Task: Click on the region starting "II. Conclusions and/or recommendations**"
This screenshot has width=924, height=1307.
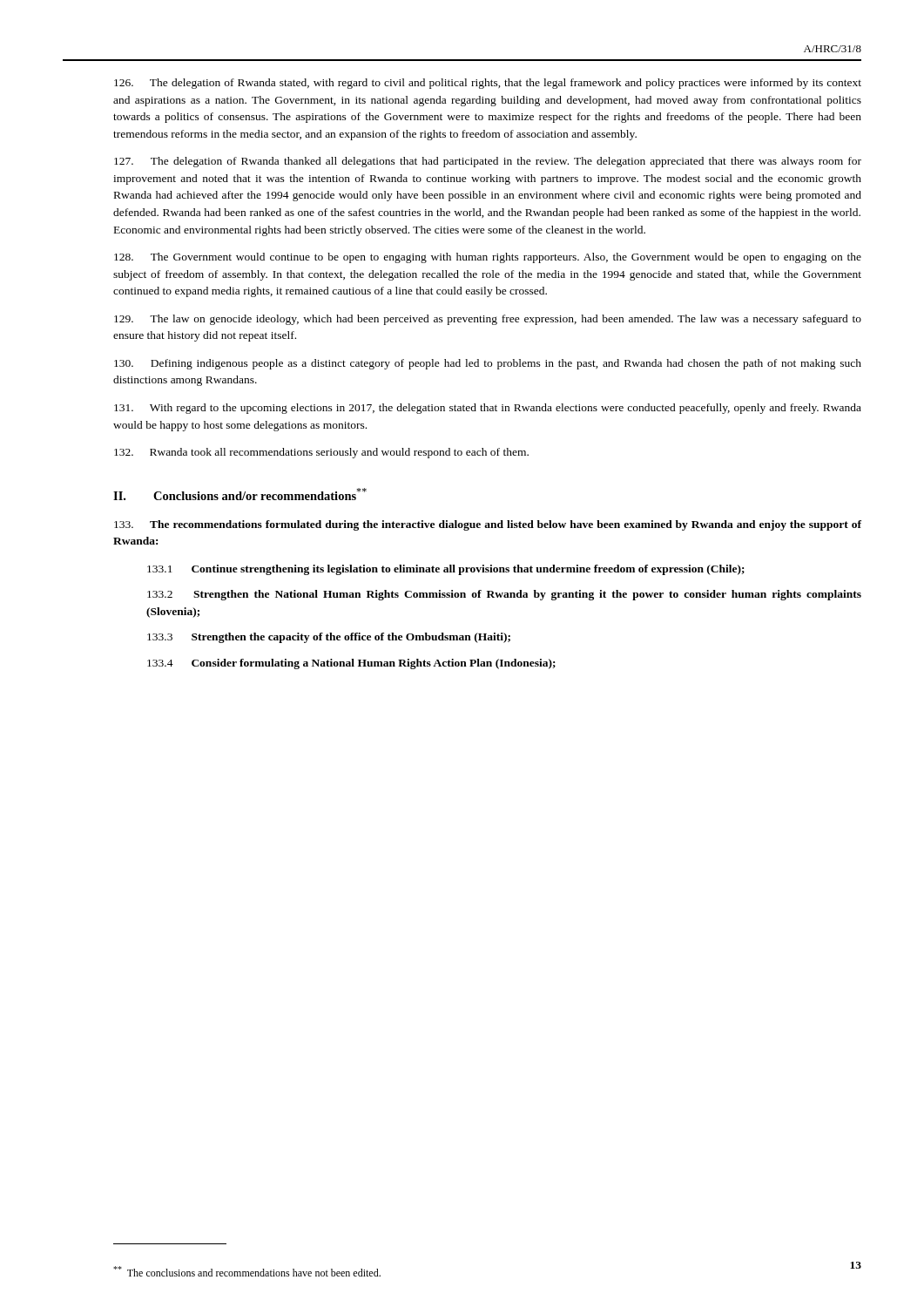Action: click(x=240, y=494)
